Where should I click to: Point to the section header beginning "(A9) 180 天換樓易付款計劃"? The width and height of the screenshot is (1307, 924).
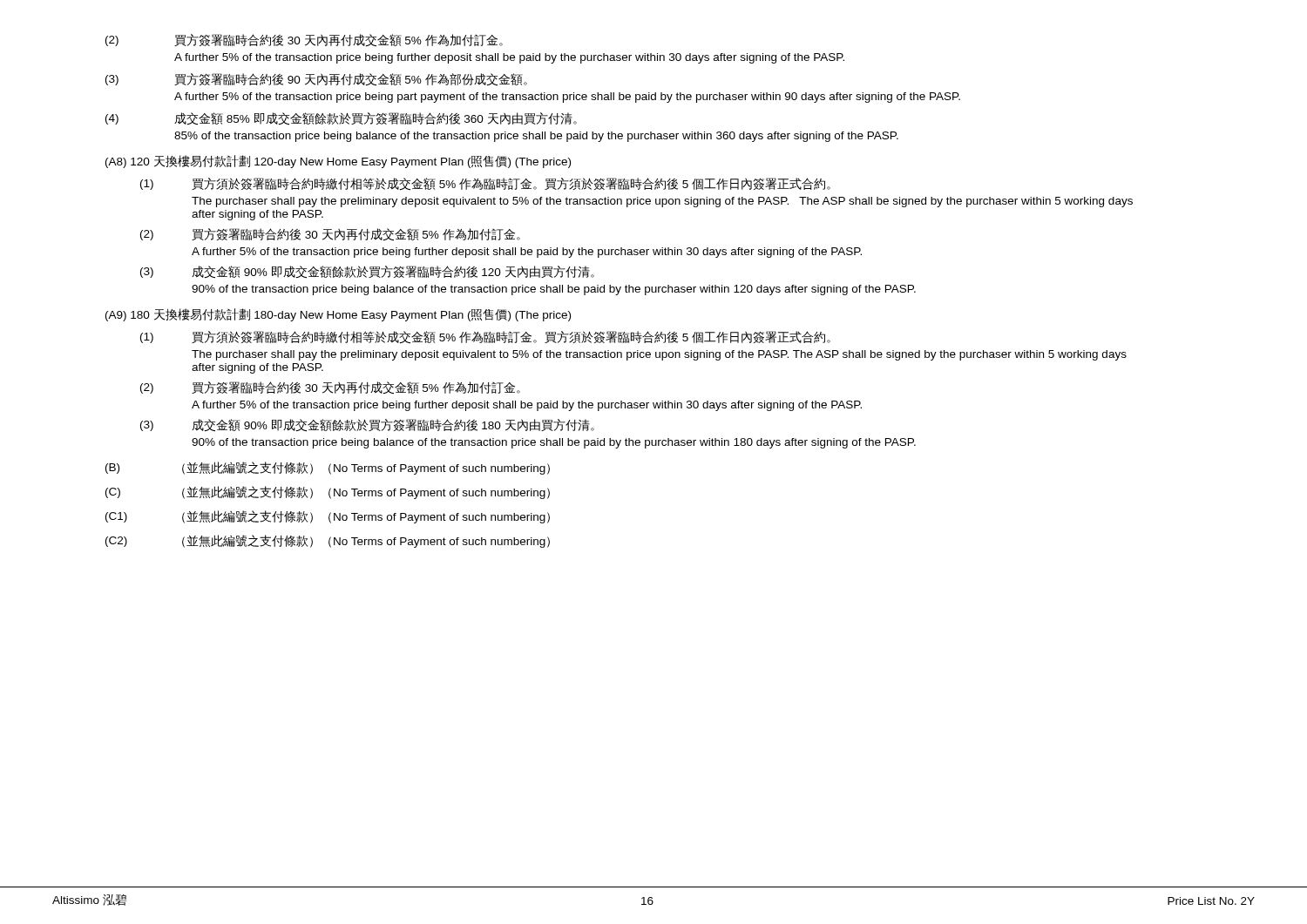point(338,315)
